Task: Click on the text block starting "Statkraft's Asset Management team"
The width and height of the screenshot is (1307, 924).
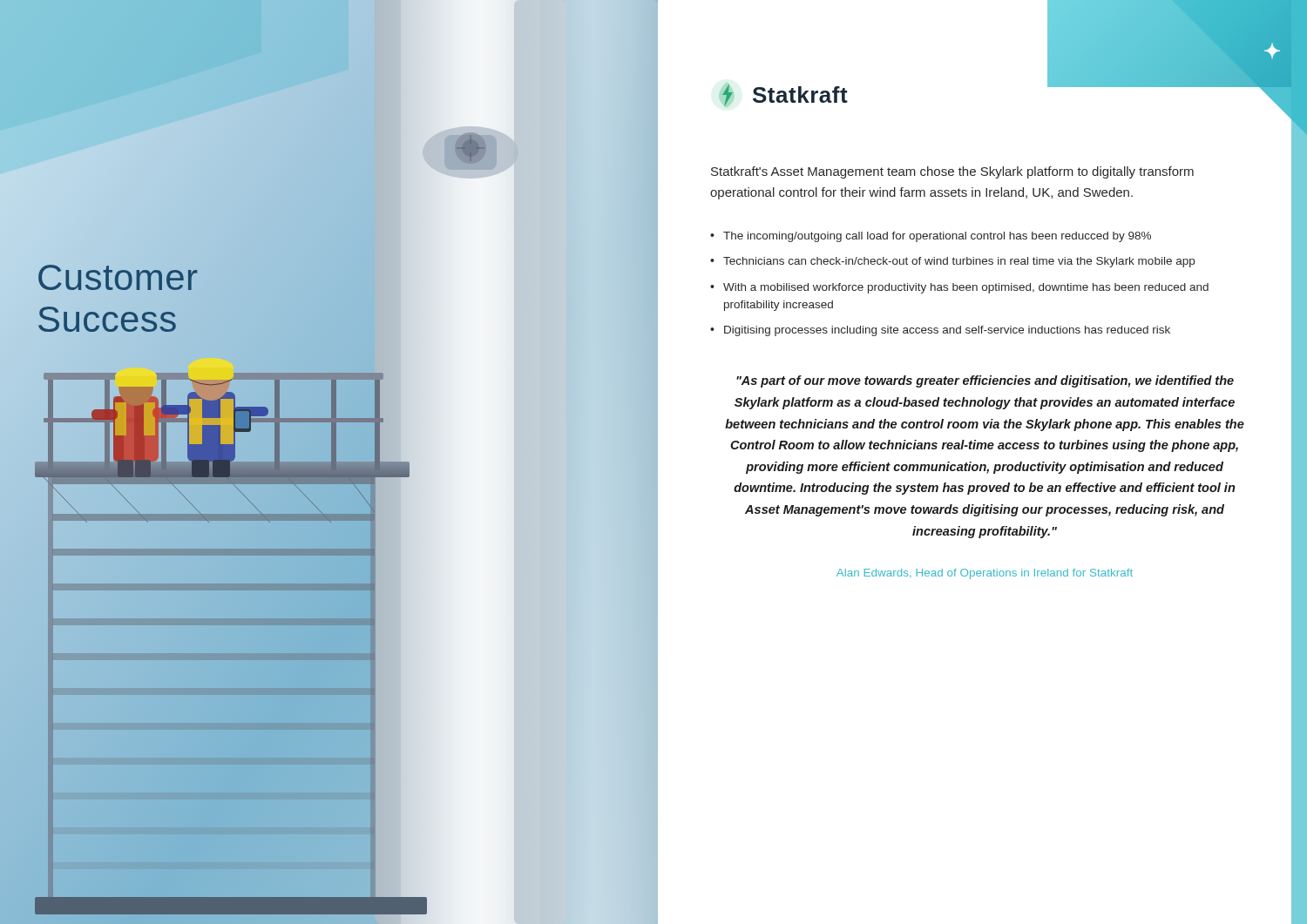Action: click(x=952, y=182)
